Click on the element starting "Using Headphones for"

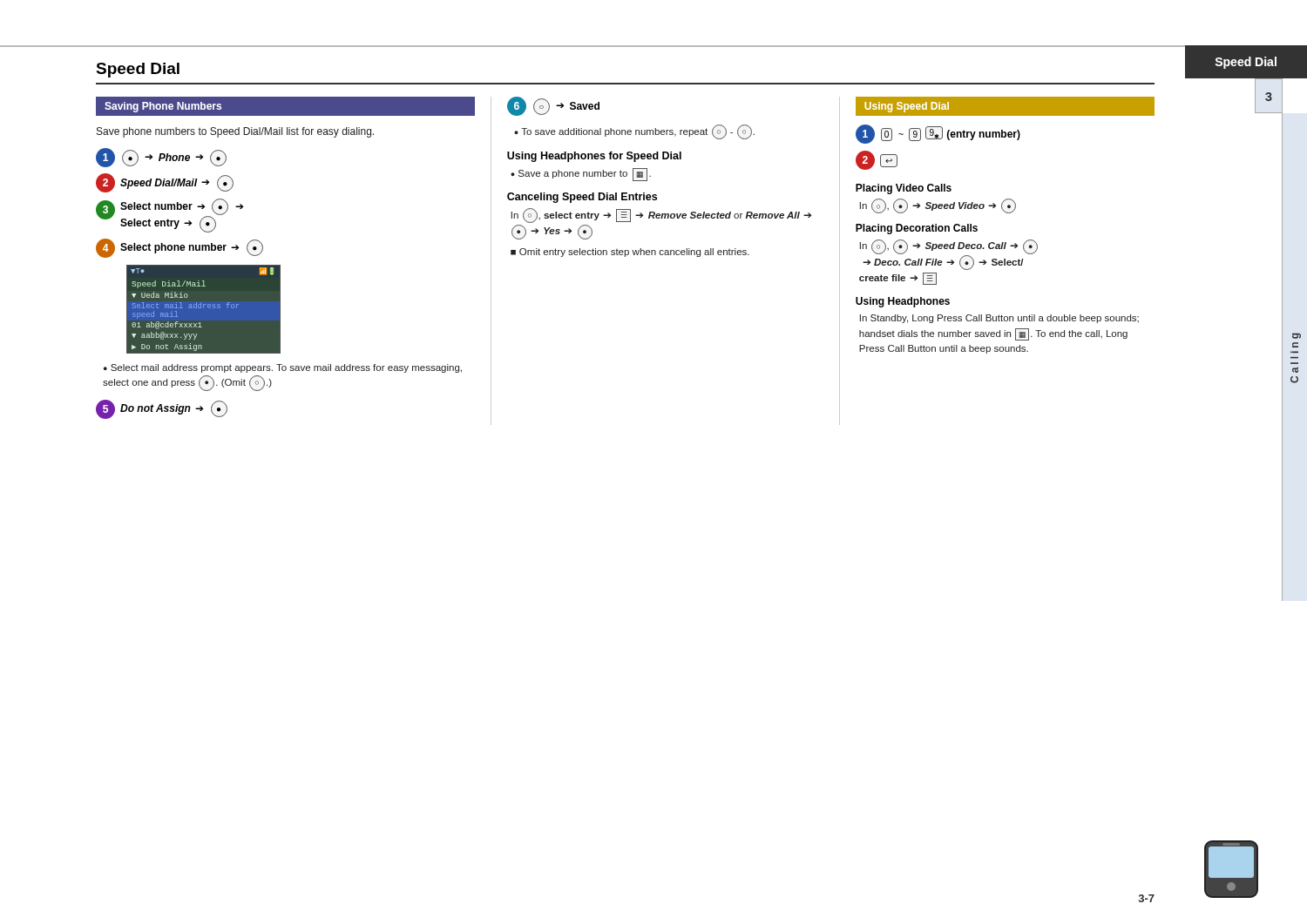pyautogui.click(x=594, y=156)
